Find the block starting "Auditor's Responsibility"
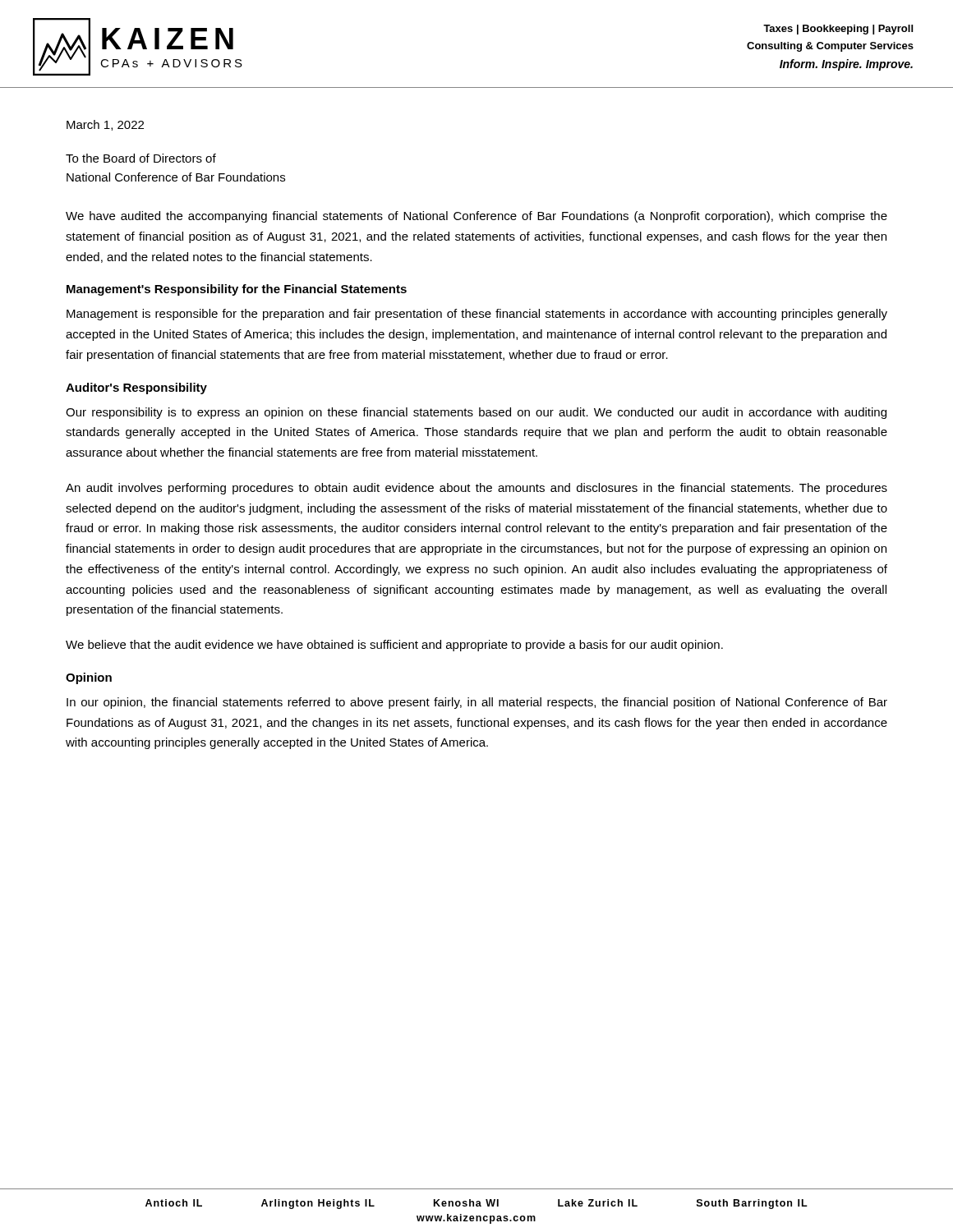The width and height of the screenshot is (953, 1232). (136, 387)
